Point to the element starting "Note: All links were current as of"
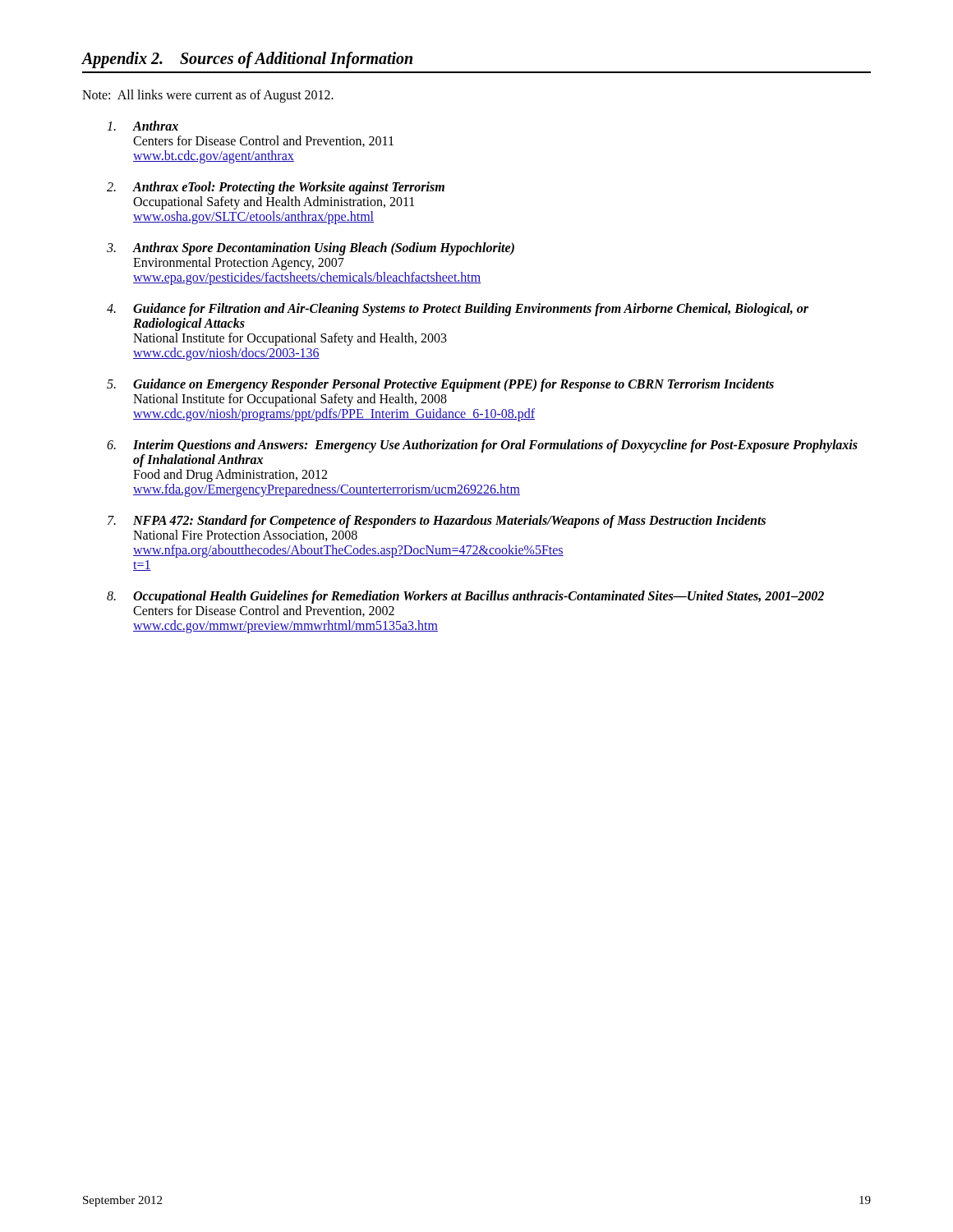 click(208, 95)
